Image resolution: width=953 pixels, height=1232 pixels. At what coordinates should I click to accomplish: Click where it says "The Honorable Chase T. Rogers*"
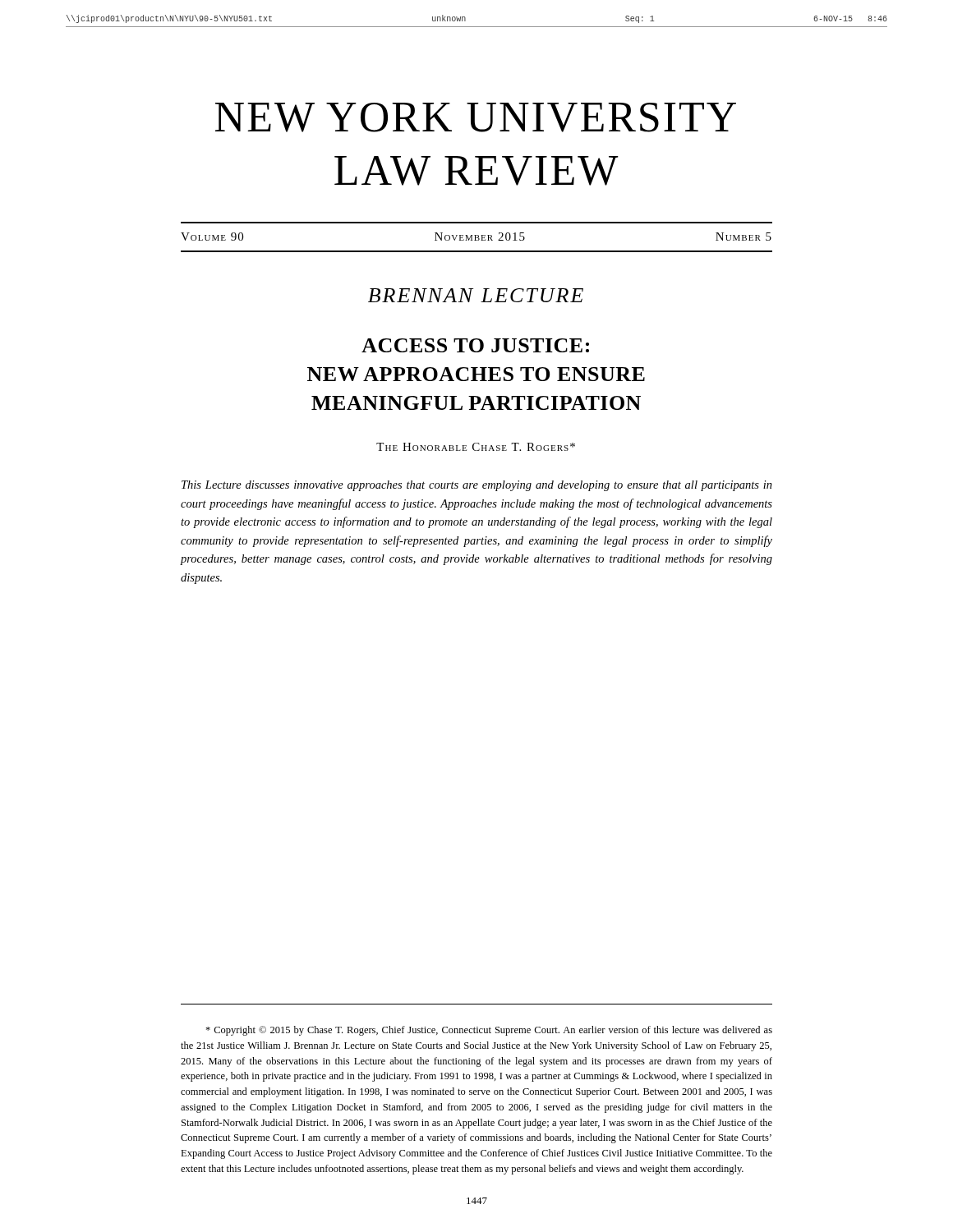click(476, 447)
